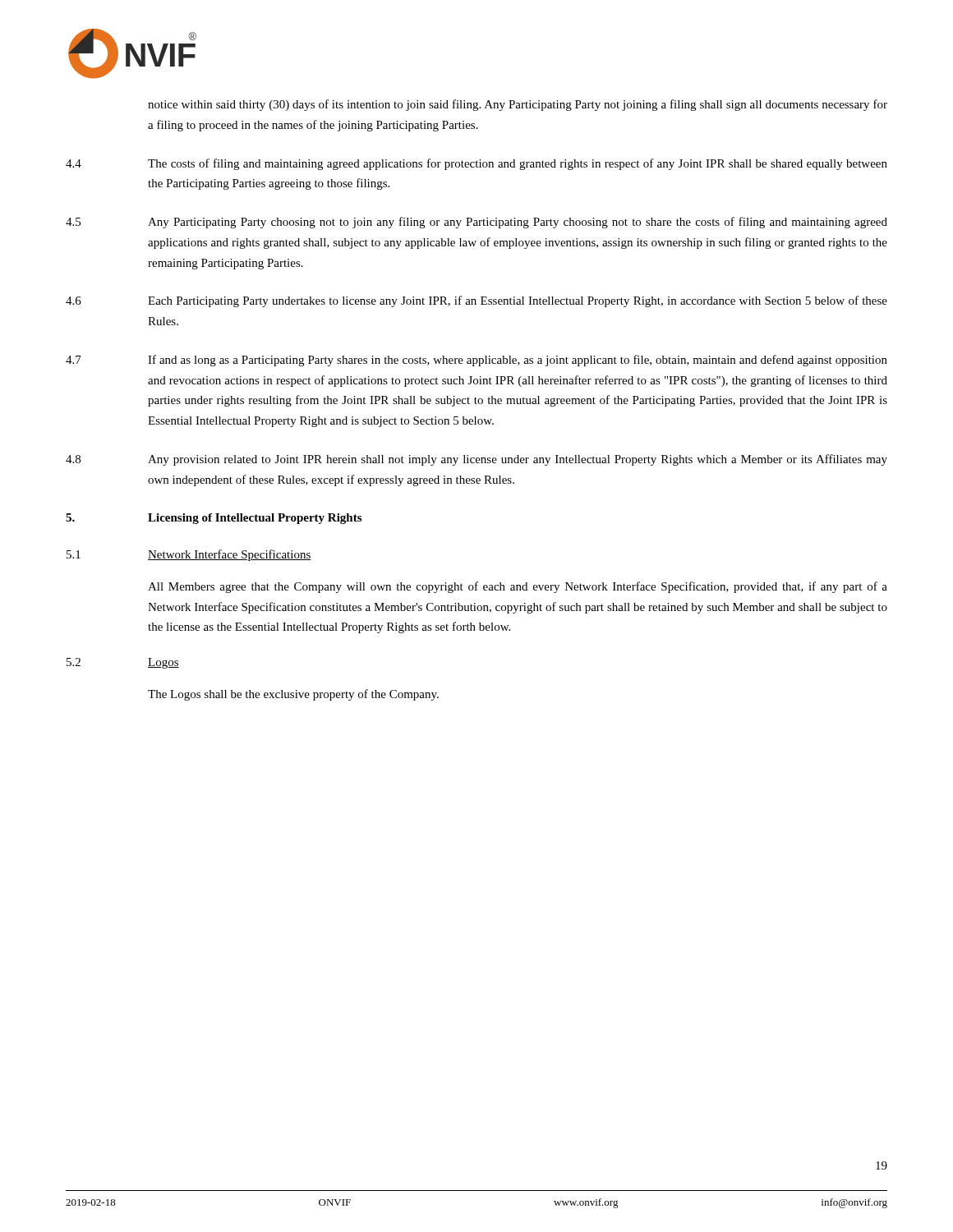Click the passage that begins "4.4 The costs of filing and maintaining"
The height and width of the screenshot is (1232, 953).
(476, 173)
